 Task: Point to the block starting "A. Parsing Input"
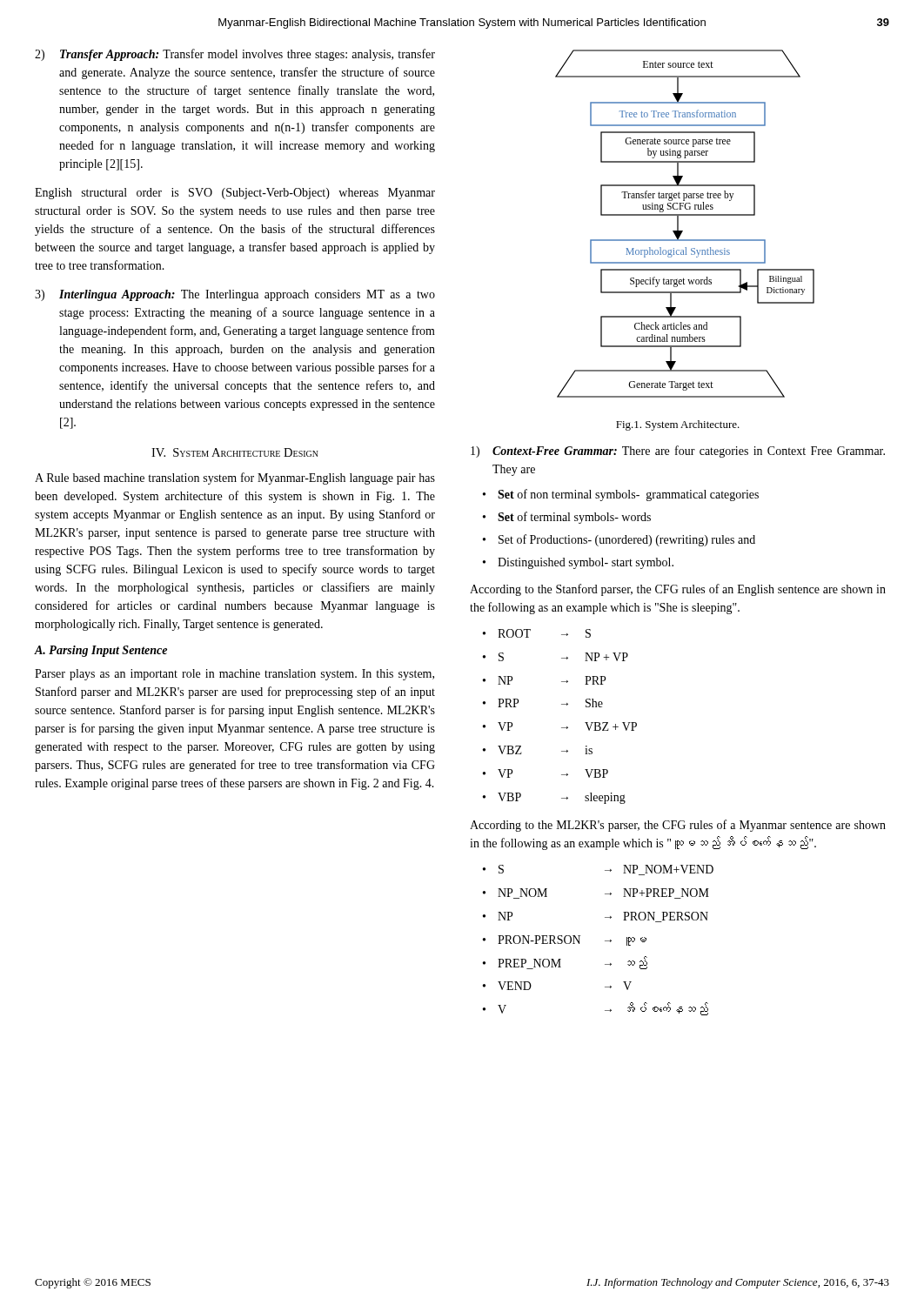point(101,650)
